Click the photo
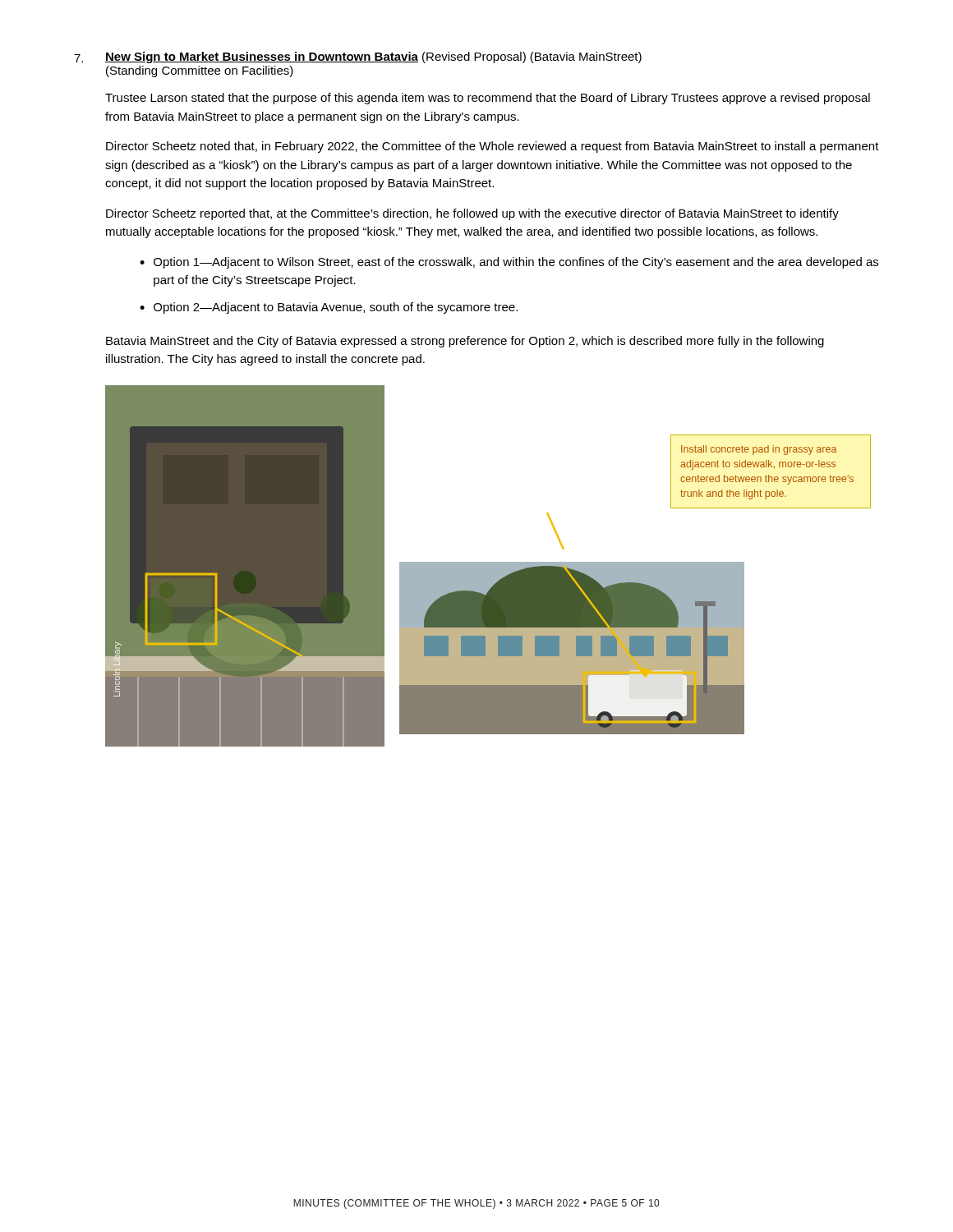 click(x=492, y=566)
